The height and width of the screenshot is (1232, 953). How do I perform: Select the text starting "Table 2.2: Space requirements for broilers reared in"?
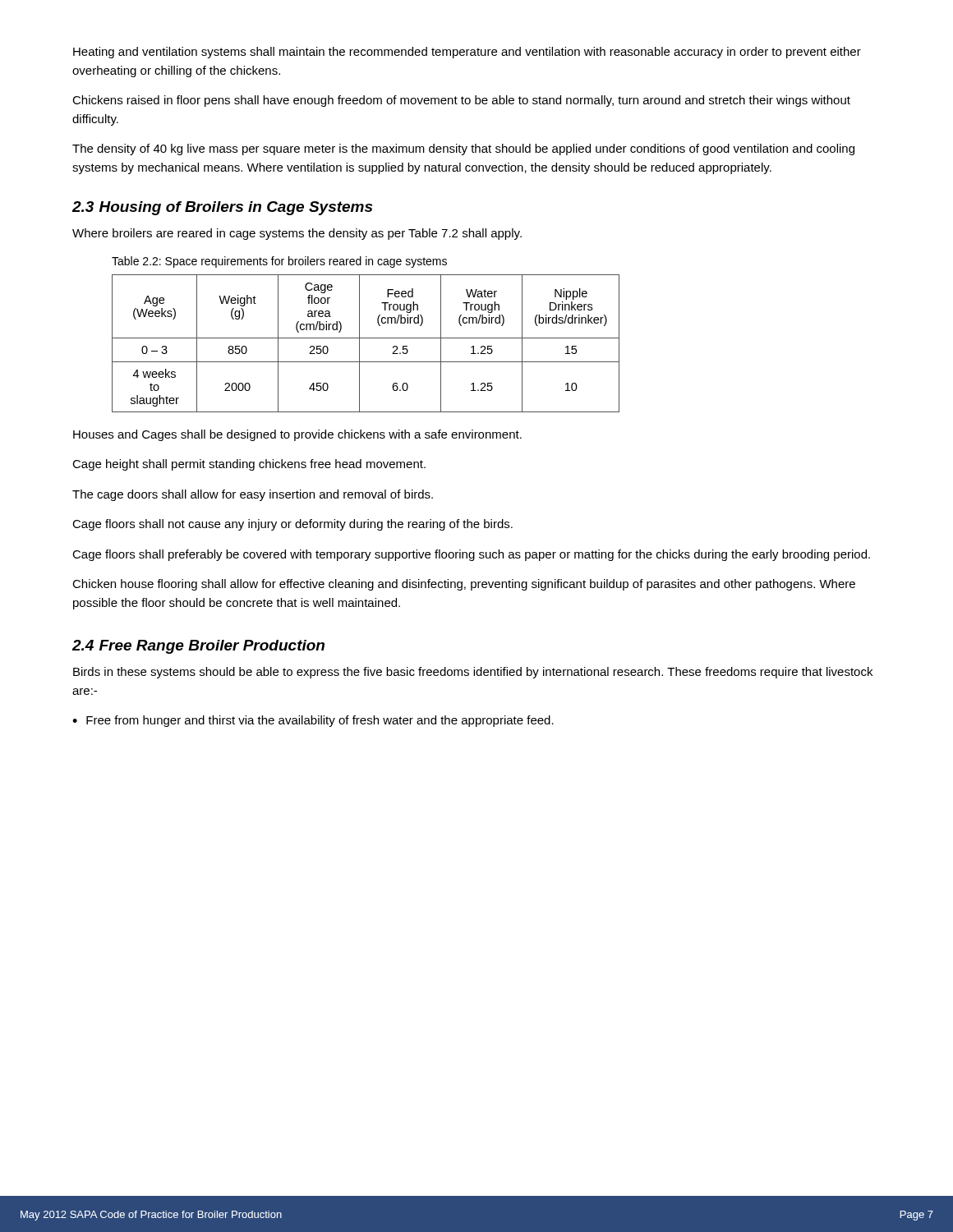pyautogui.click(x=280, y=261)
